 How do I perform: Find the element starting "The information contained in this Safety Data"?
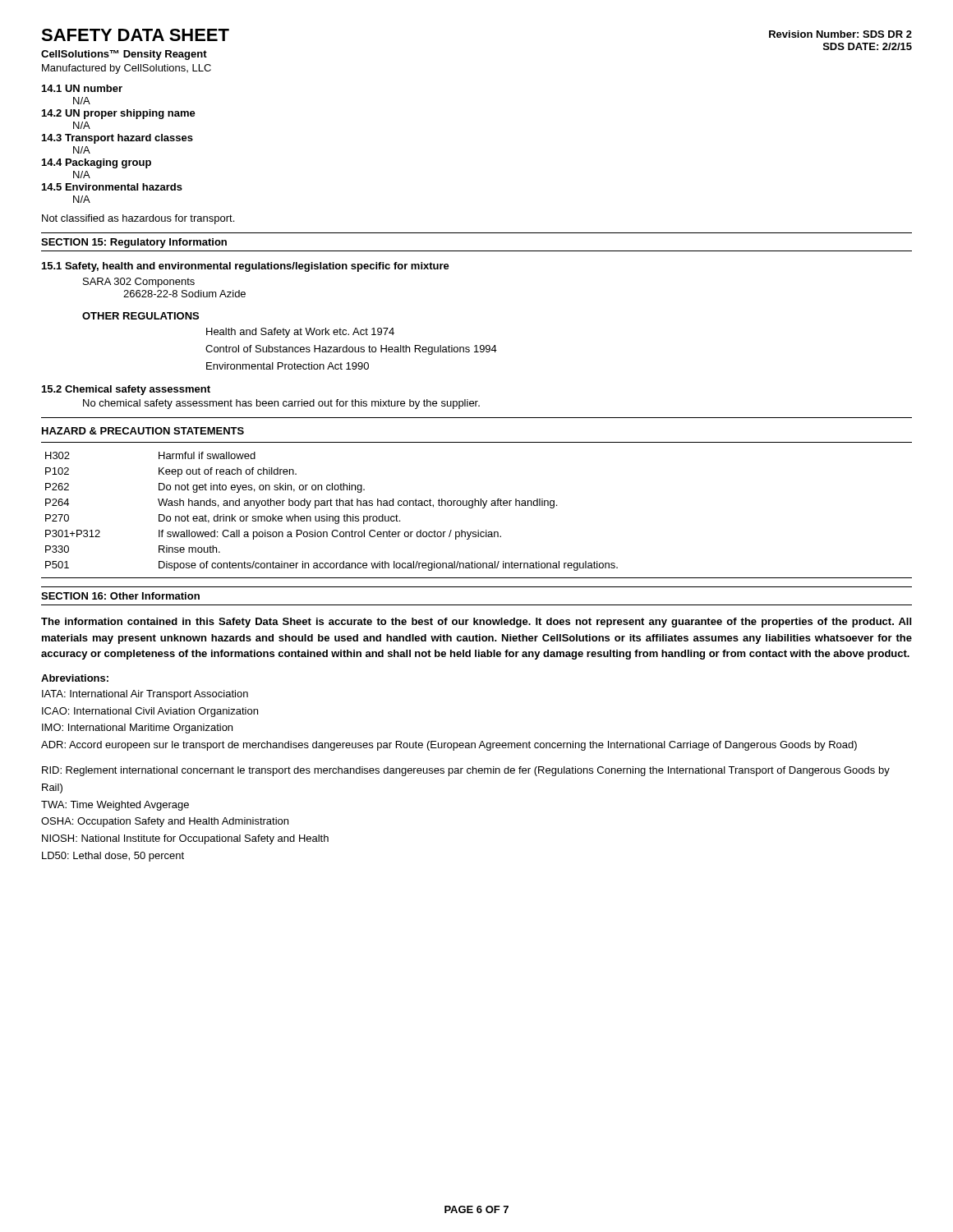pyautogui.click(x=476, y=638)
